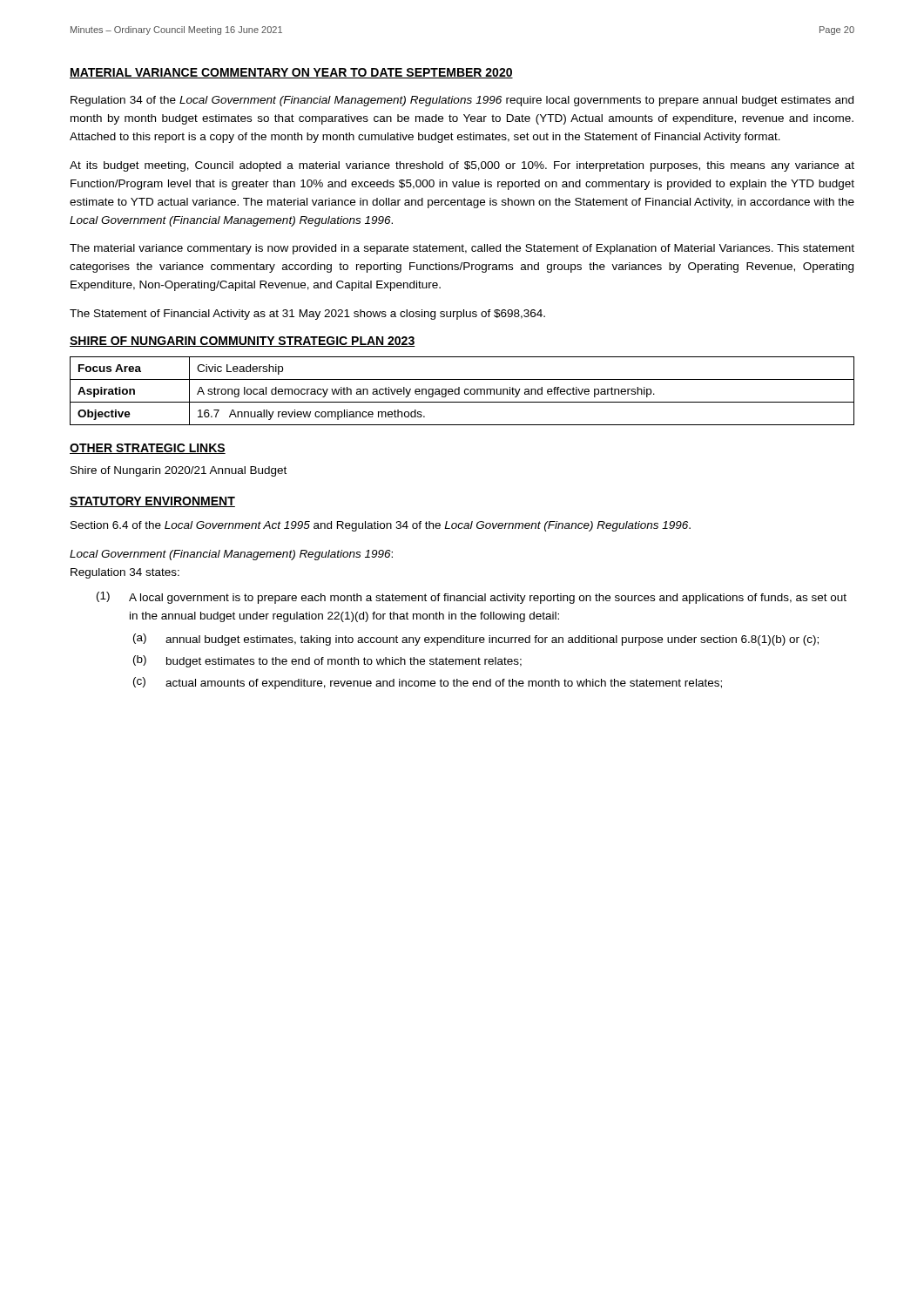Find "SHIRE OF NUNGARIN COMMUNITY STRATEGIC PLAN 2023" on this page
This screenshot has width=924, height=1307.
click(x=242, y=341)
